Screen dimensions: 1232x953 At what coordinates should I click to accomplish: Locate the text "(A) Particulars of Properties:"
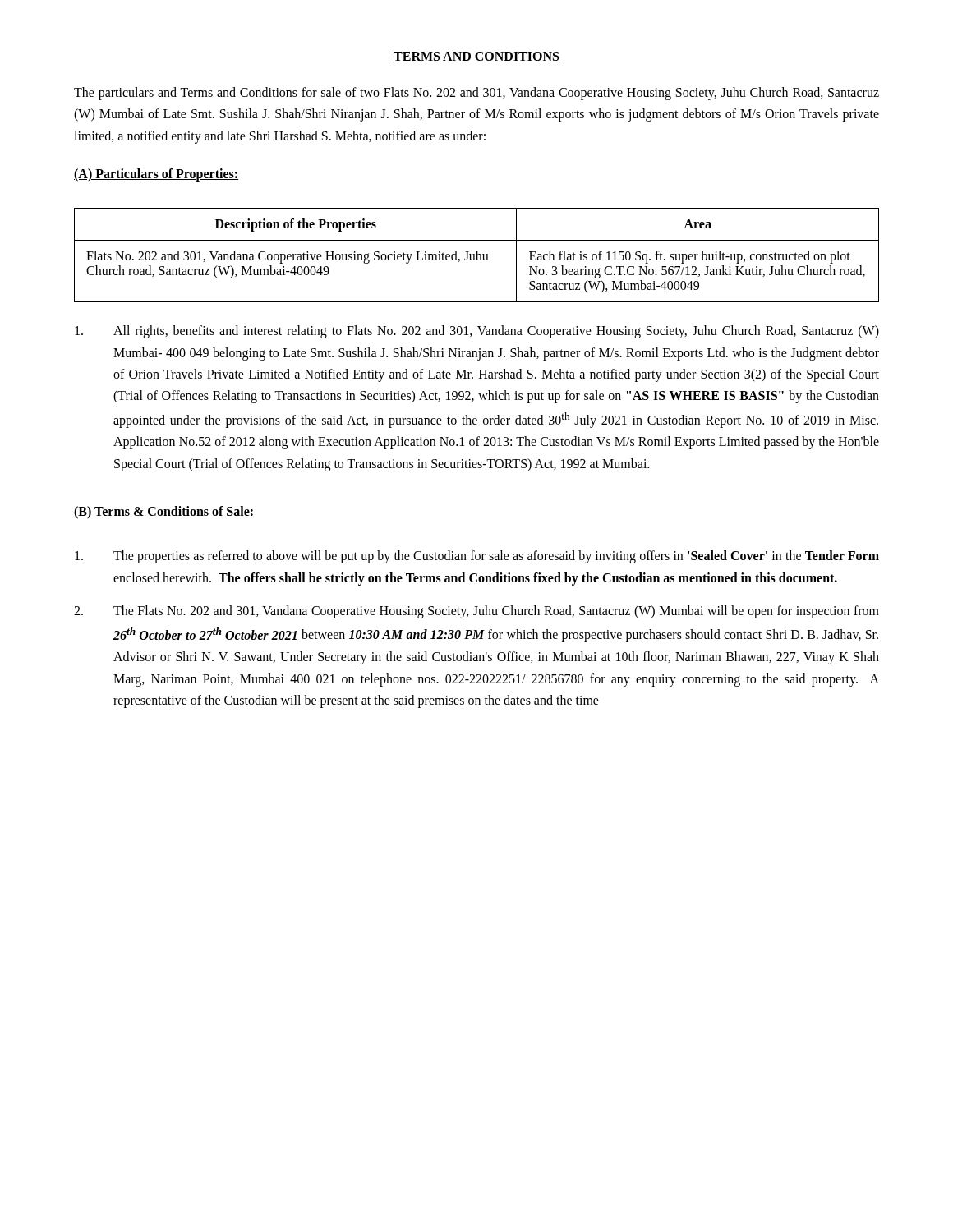tap(156, 174)
